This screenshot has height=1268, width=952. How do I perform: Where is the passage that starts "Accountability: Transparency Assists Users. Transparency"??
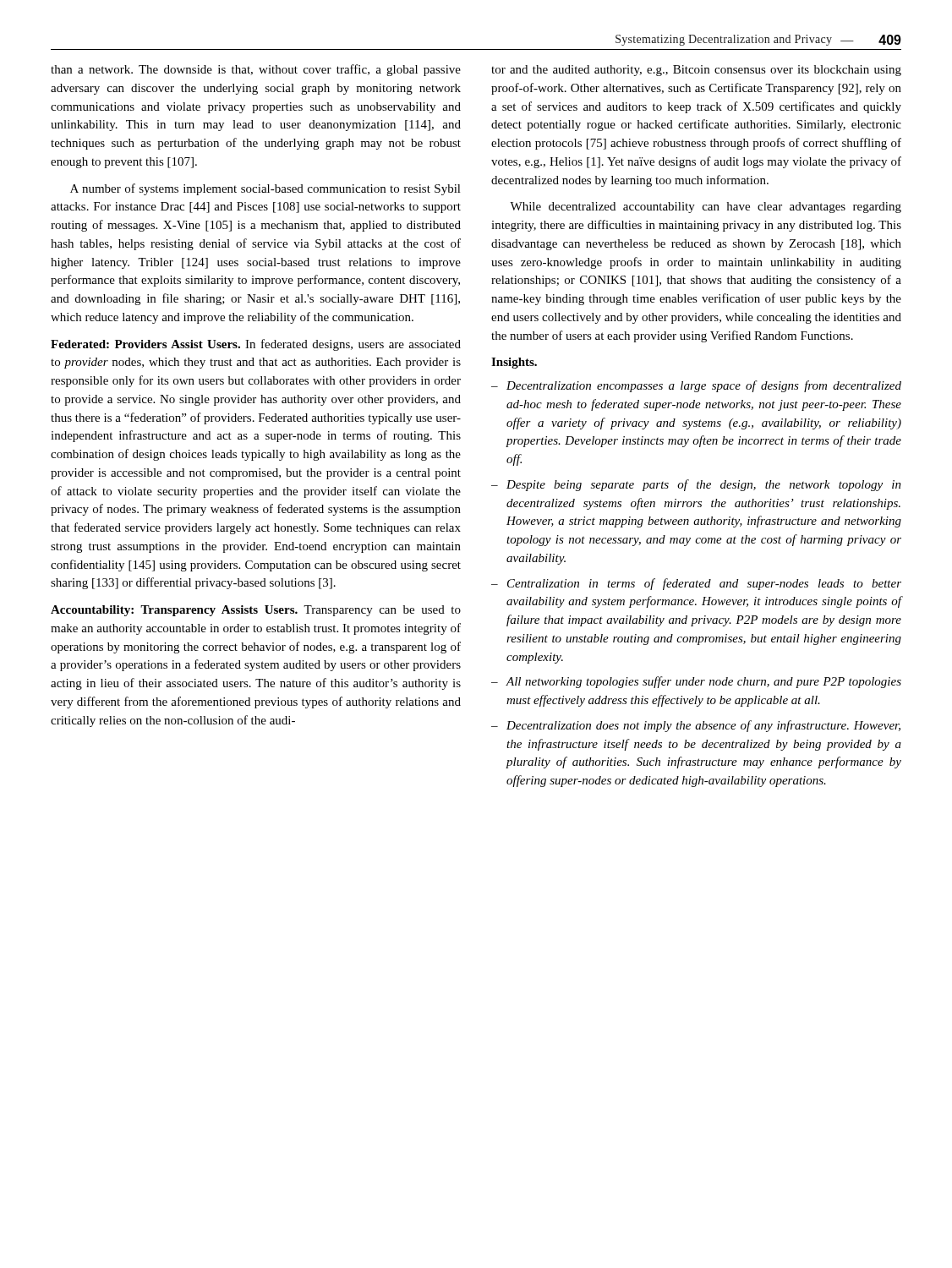tap(256, 665)
